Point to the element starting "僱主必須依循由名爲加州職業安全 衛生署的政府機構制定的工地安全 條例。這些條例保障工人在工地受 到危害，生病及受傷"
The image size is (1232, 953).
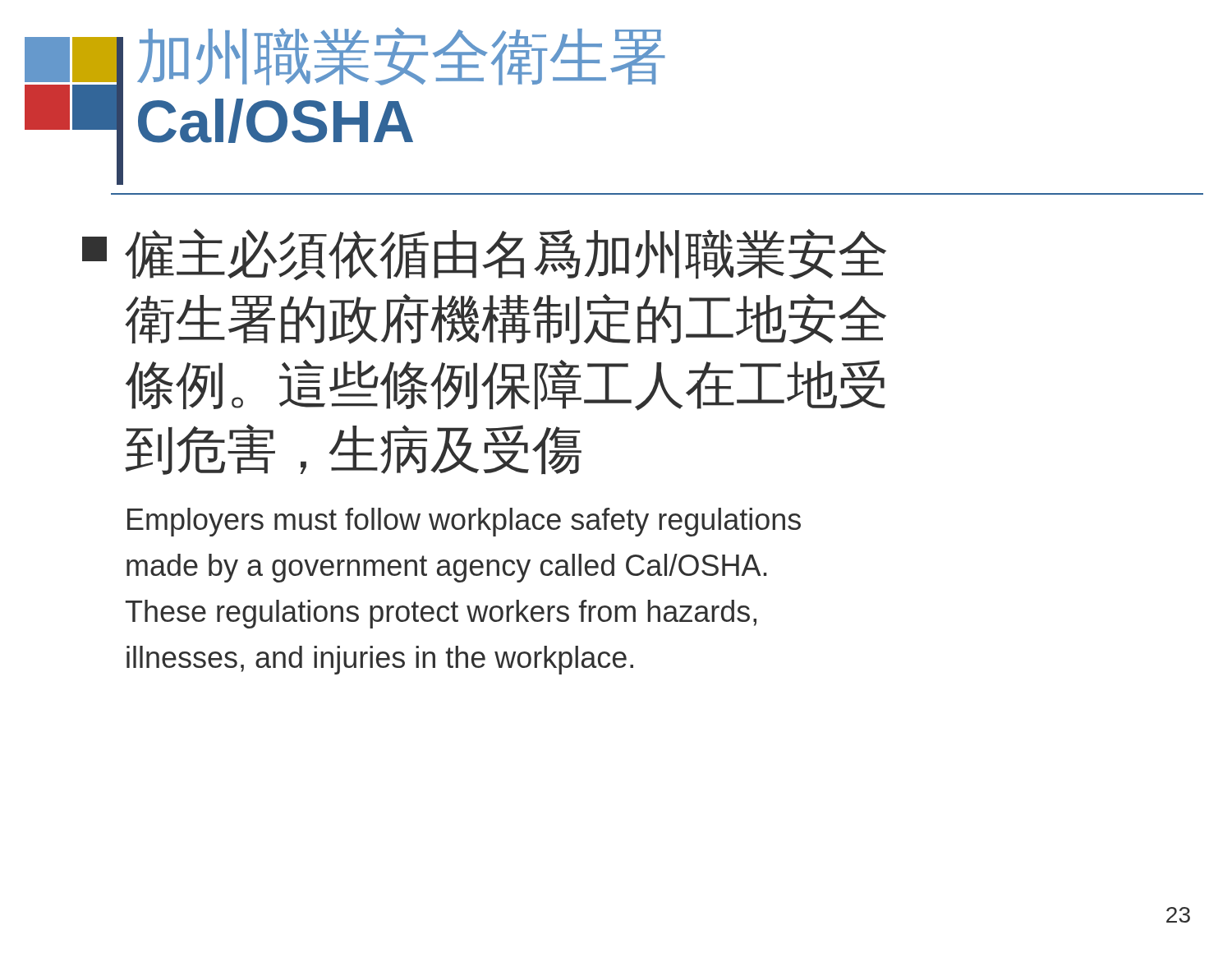[484, 254]
